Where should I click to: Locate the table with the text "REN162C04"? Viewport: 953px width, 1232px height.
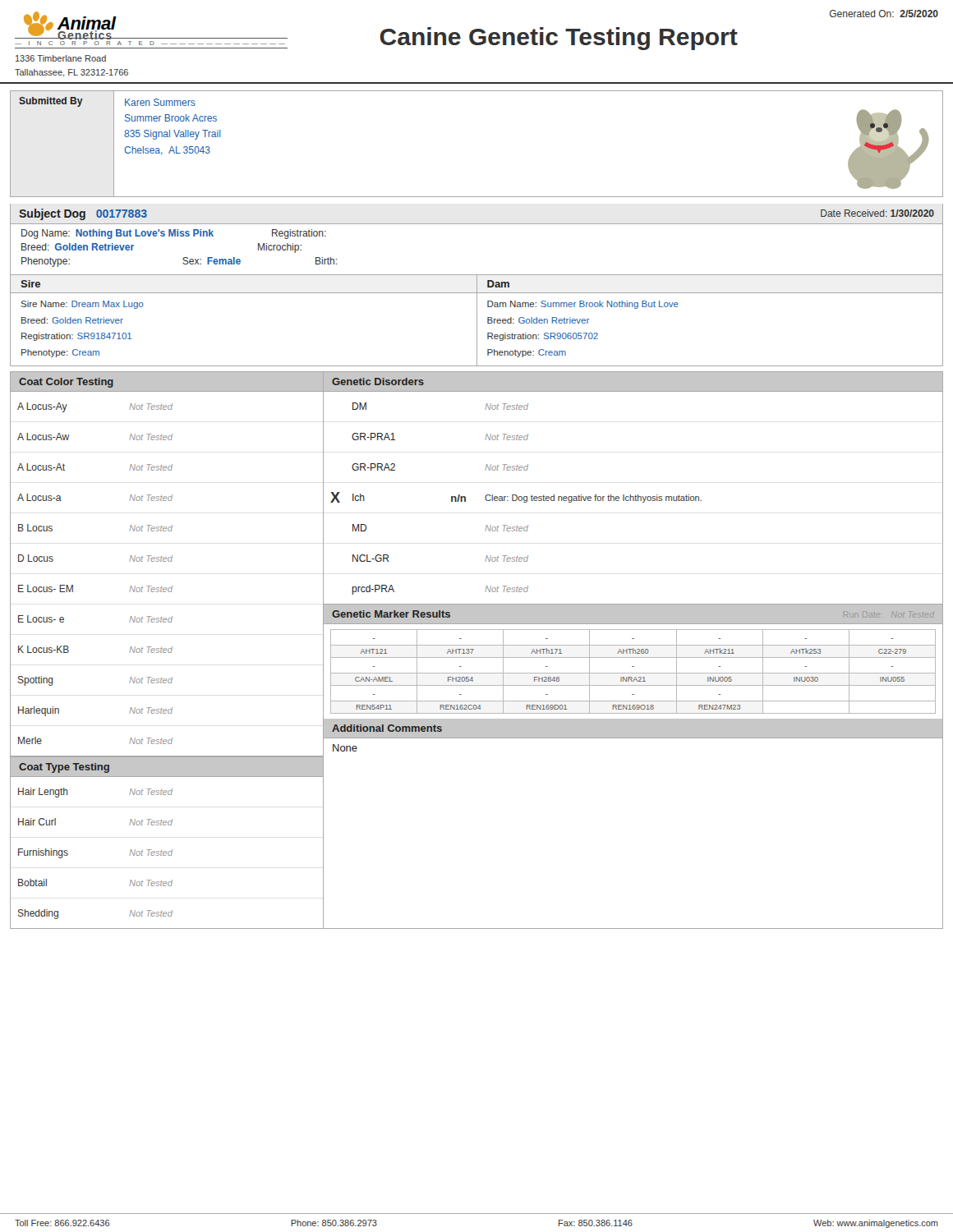pyautogui.click(x=633, y=672)
